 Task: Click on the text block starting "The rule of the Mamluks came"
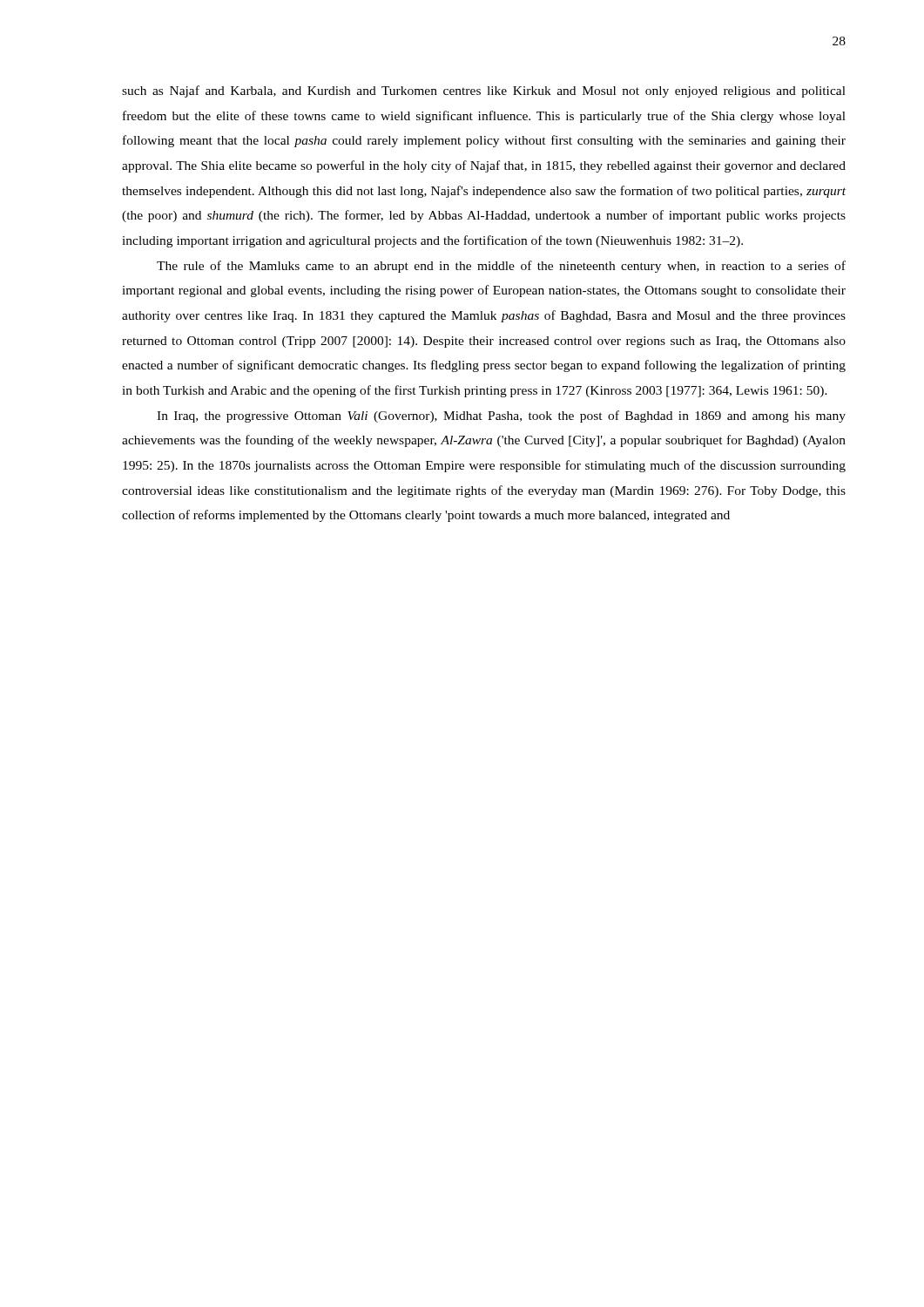click(484, 328)
